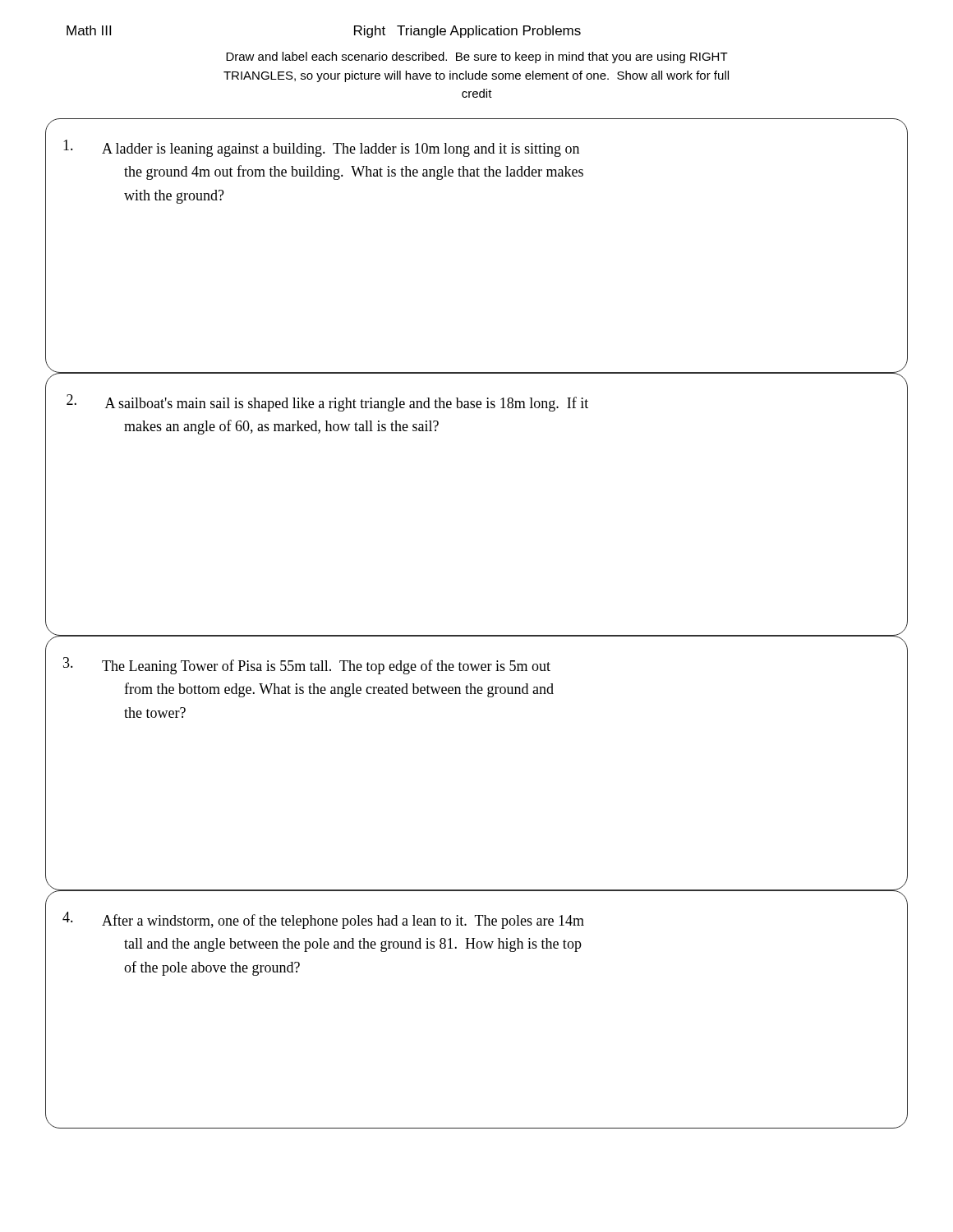Locate the passage starting "4. After a windstorm, one of the telephone"
The height and width of the screenshot is (1232, 953).
click(472, 944)
